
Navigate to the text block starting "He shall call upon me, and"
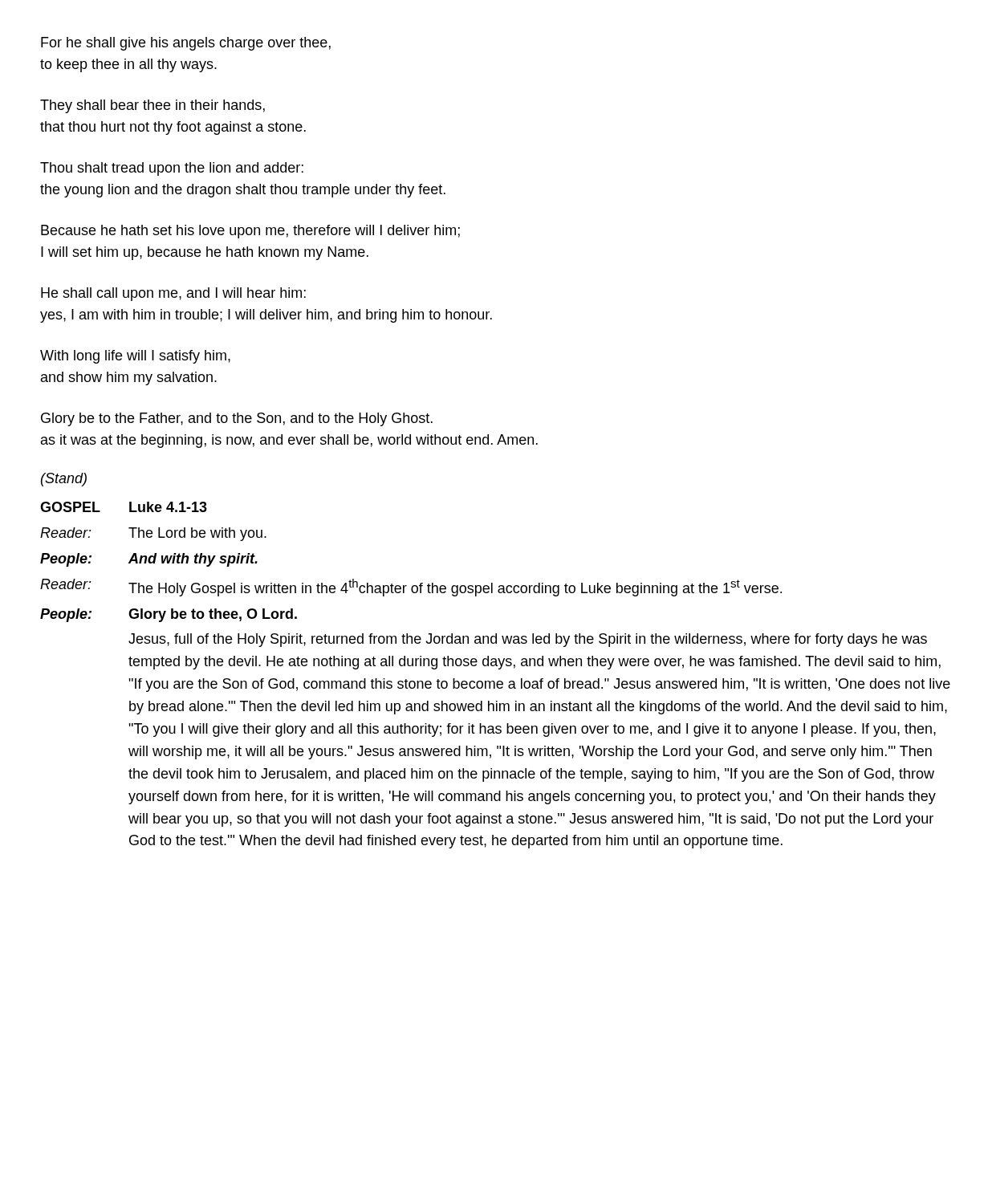point(267,304)
